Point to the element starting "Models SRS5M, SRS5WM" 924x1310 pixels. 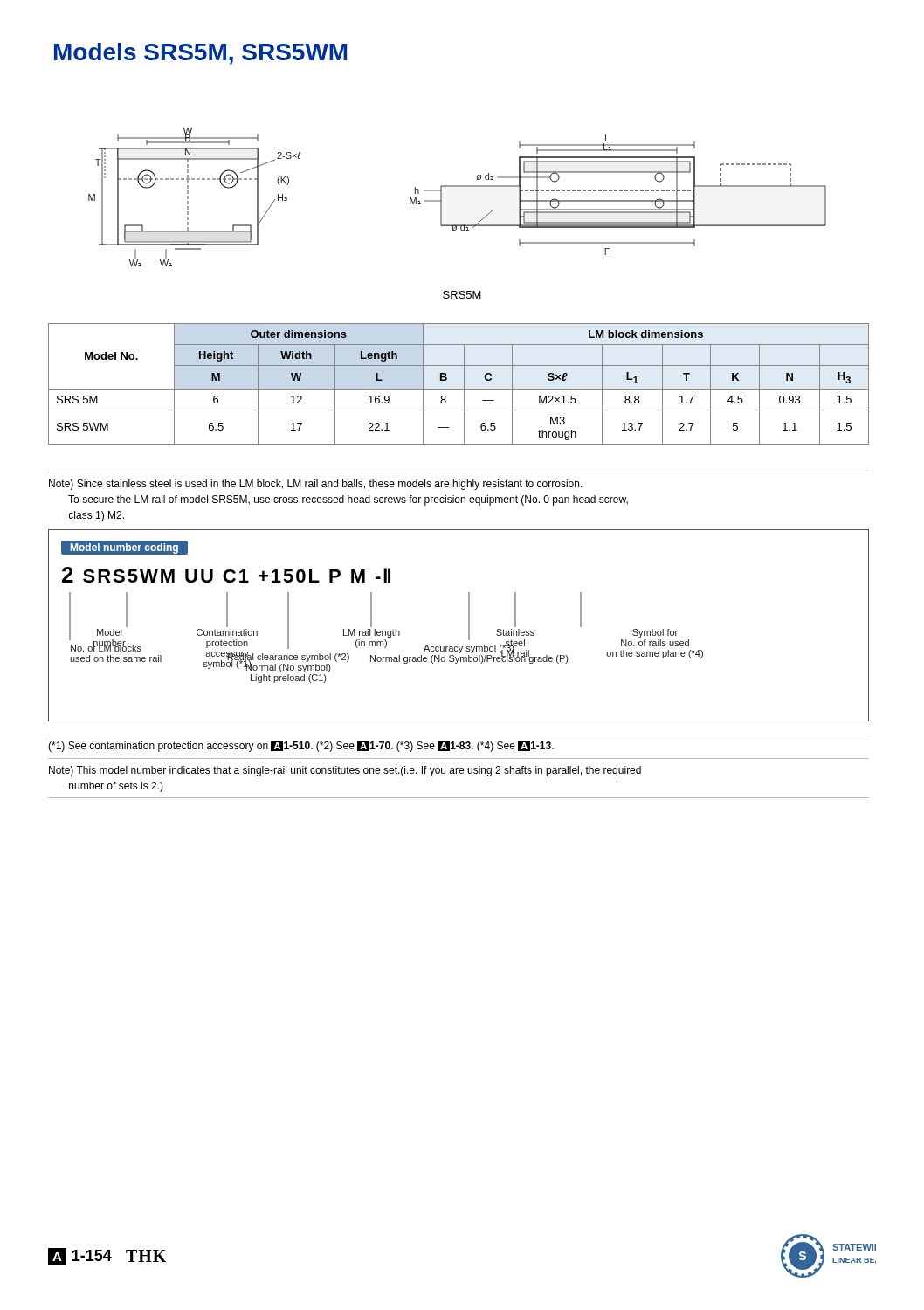coord(201,52)
